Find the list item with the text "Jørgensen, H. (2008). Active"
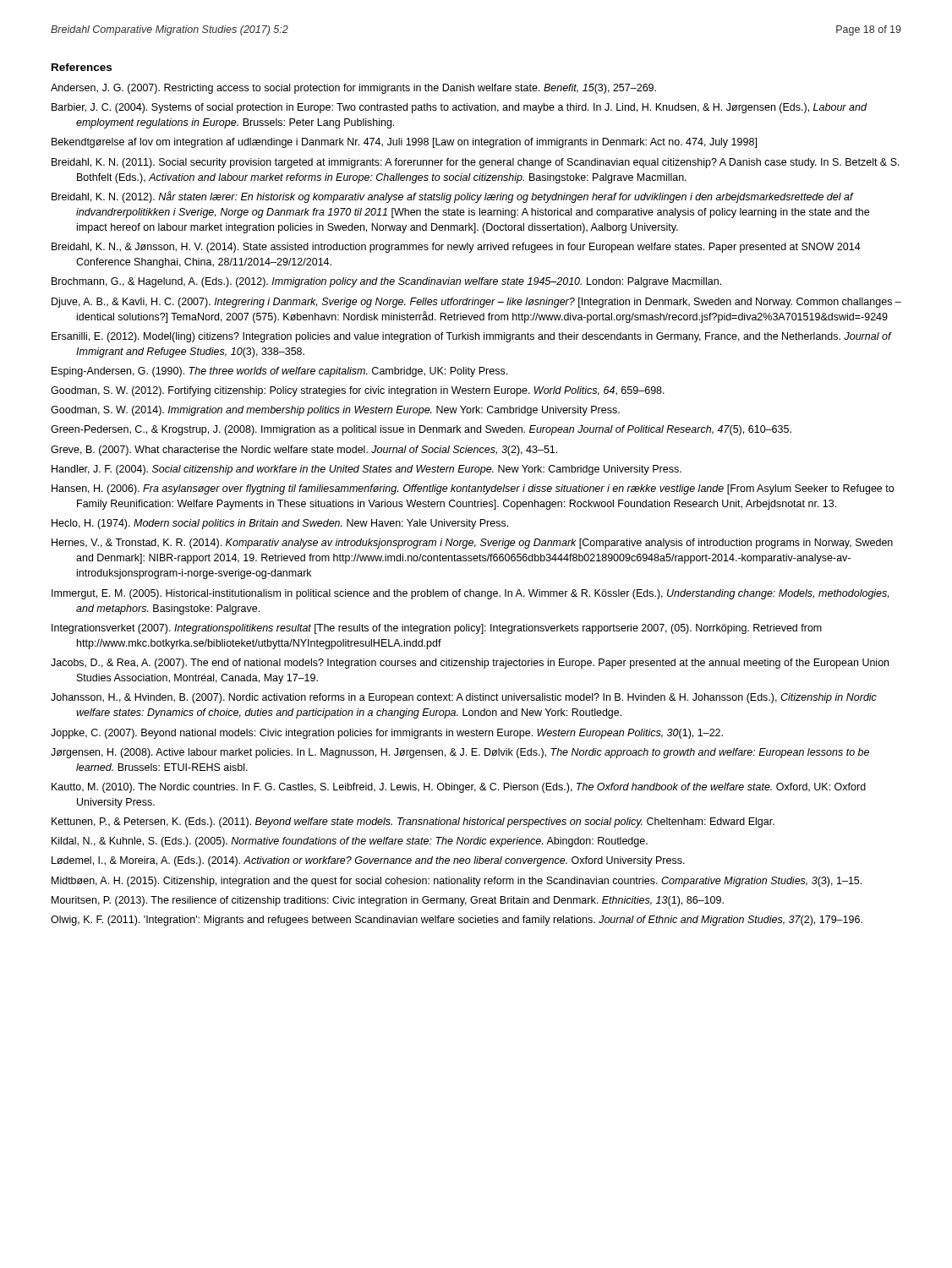The height and width of the screenshot is (1268, 952). pyautogui.click(x=460, y=760)
